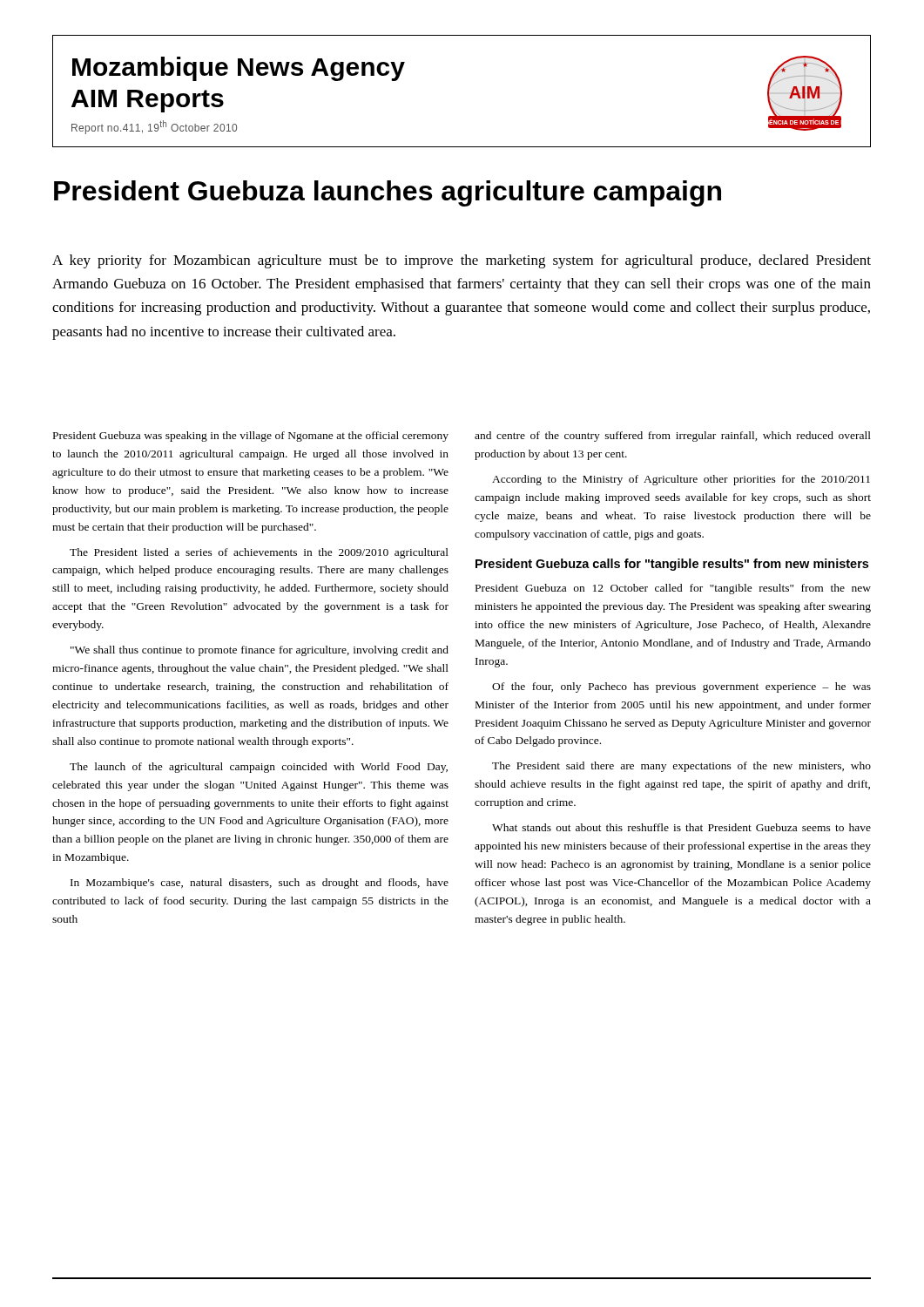Locate the block of text that opens with "In Mozambique's case, natural"
The height and width of the screenshot is (1307, 924).
(250, 901)
